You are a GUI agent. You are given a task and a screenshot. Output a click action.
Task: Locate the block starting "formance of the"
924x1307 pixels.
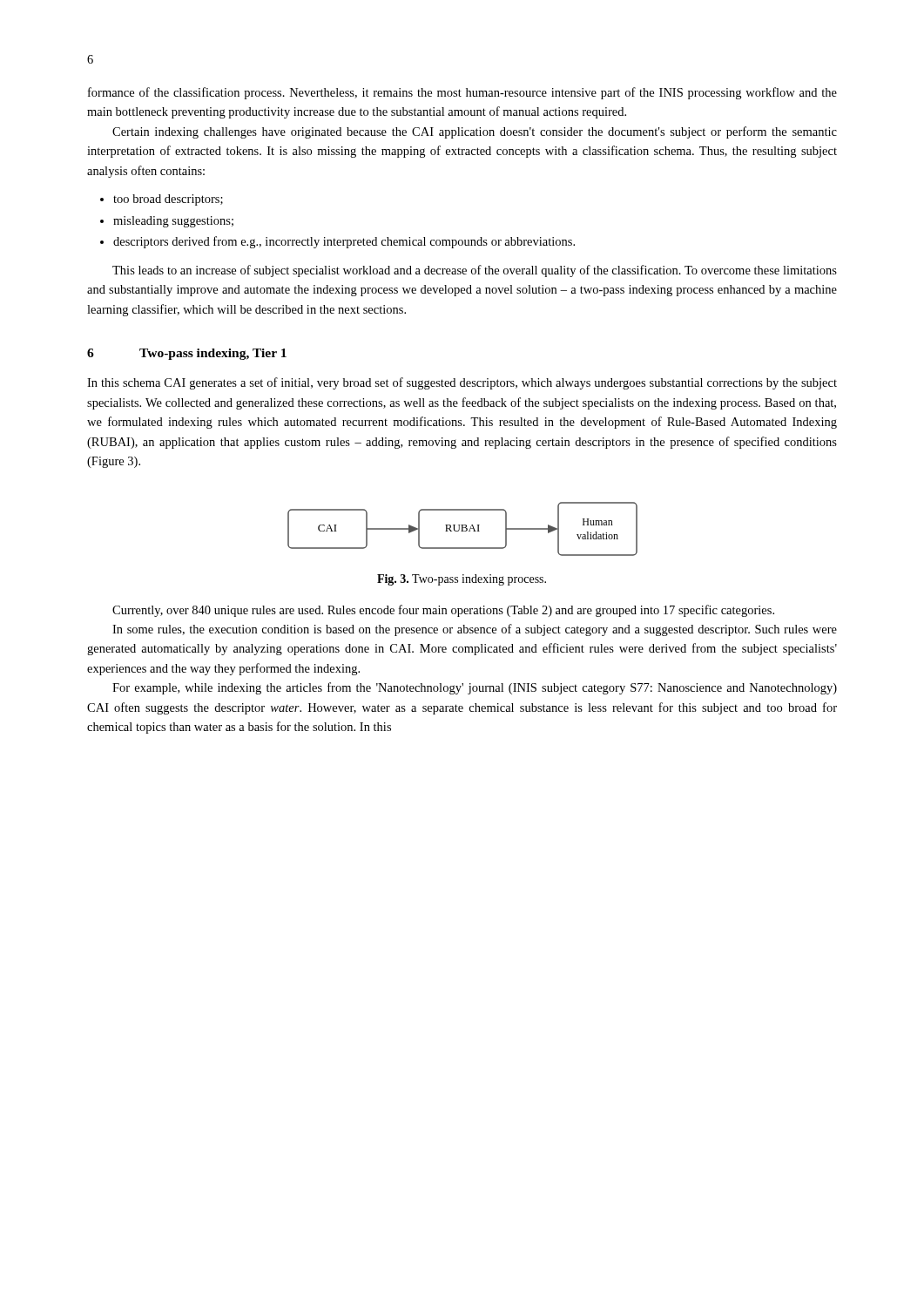point(462,132)
